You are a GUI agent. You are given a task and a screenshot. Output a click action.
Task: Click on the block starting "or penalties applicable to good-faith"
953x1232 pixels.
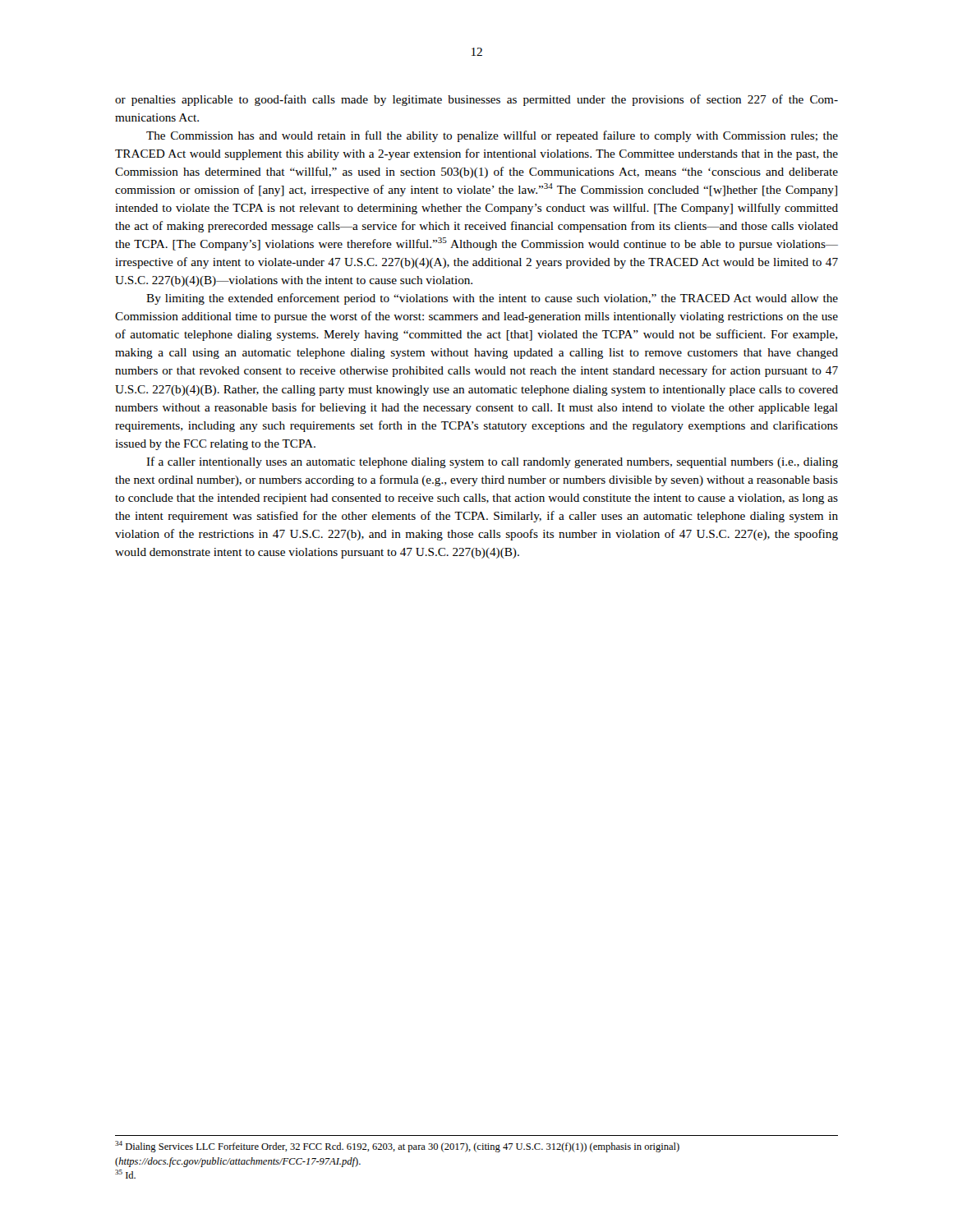476,108
